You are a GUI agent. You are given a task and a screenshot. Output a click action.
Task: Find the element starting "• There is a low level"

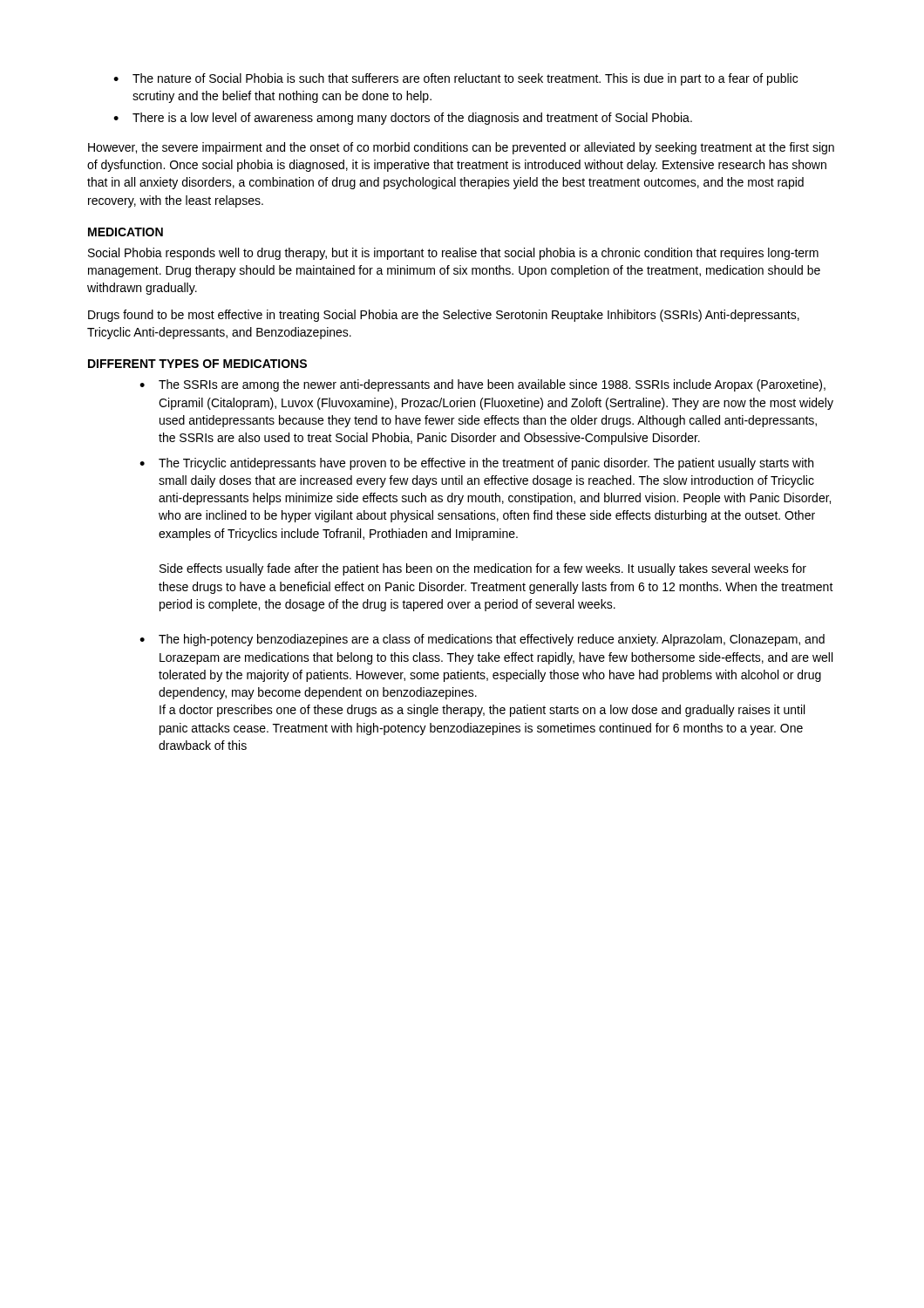tap(475, 119)
